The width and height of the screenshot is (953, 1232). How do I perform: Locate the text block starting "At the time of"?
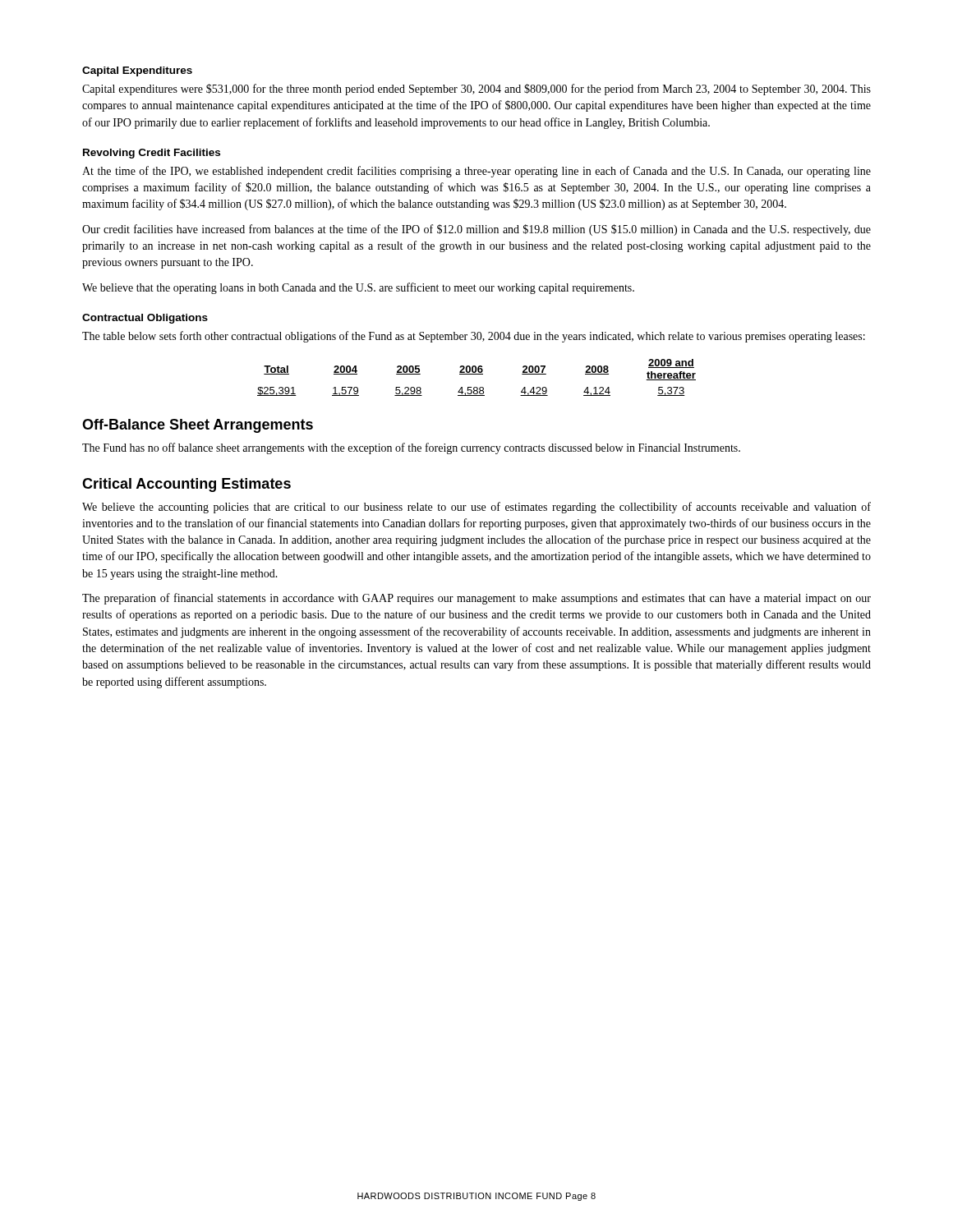(x=476, y=188)
